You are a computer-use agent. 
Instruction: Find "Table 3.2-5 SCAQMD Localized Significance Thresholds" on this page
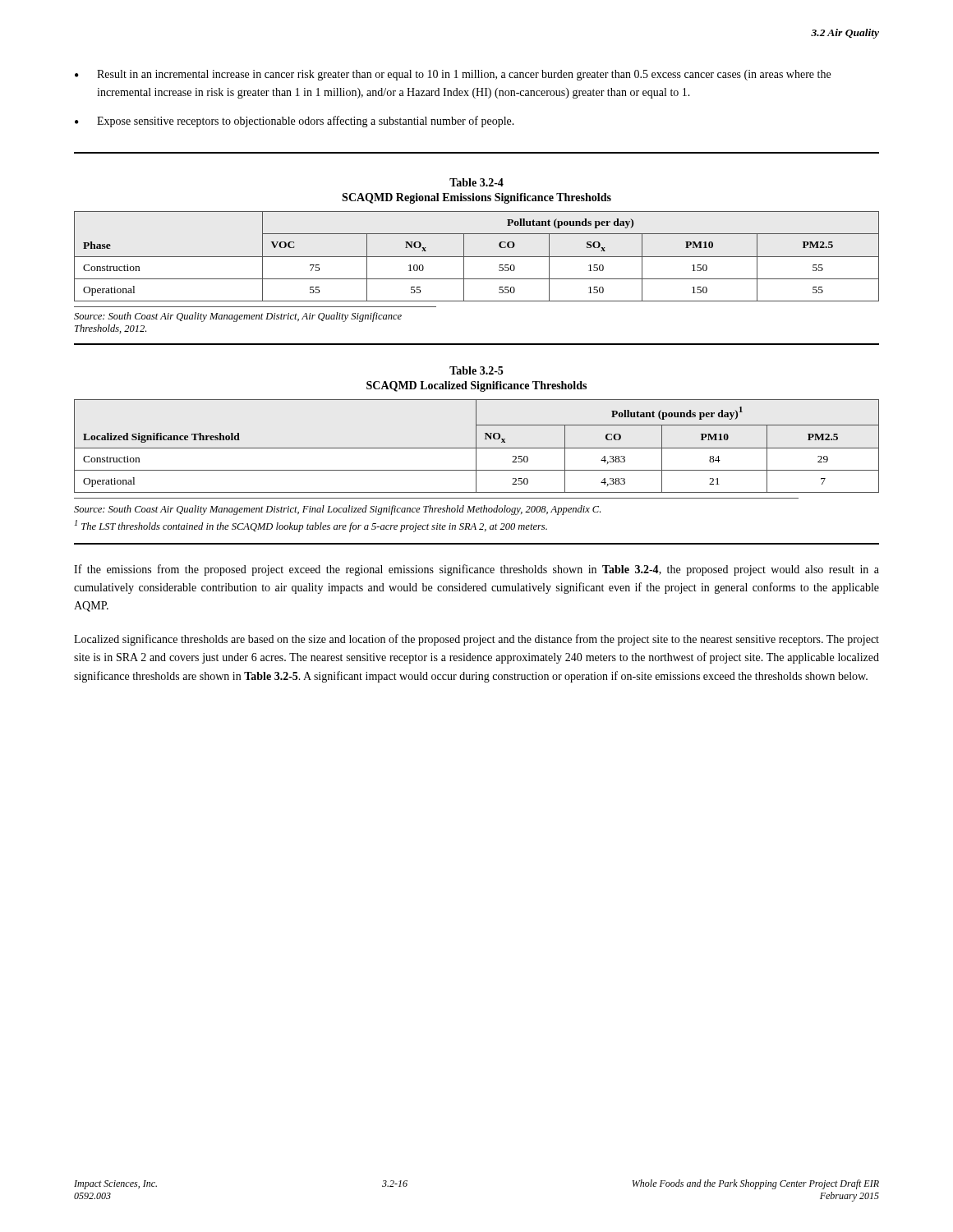coord(476,379)
